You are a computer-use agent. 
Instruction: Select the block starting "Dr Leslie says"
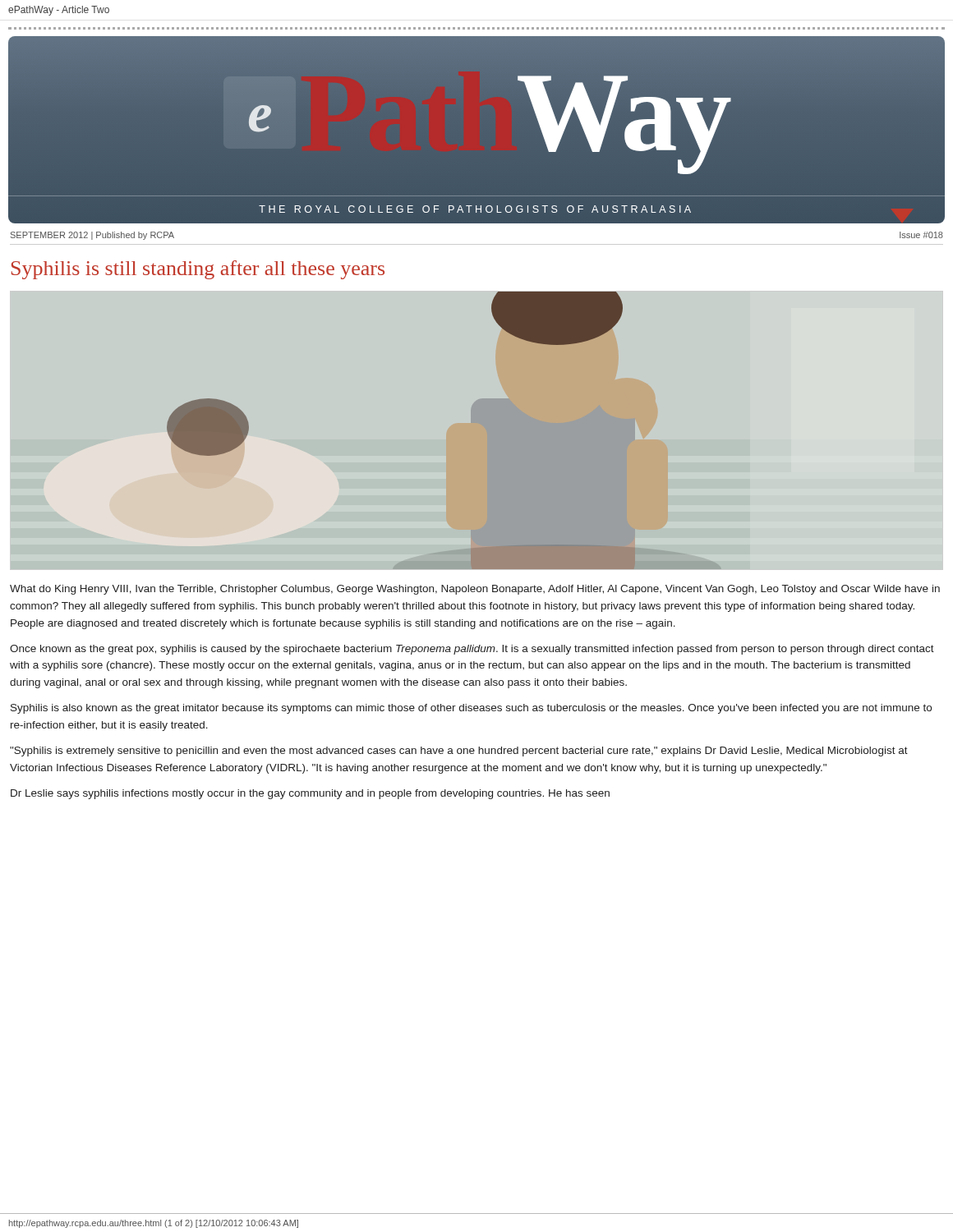(x=310, y=793)
